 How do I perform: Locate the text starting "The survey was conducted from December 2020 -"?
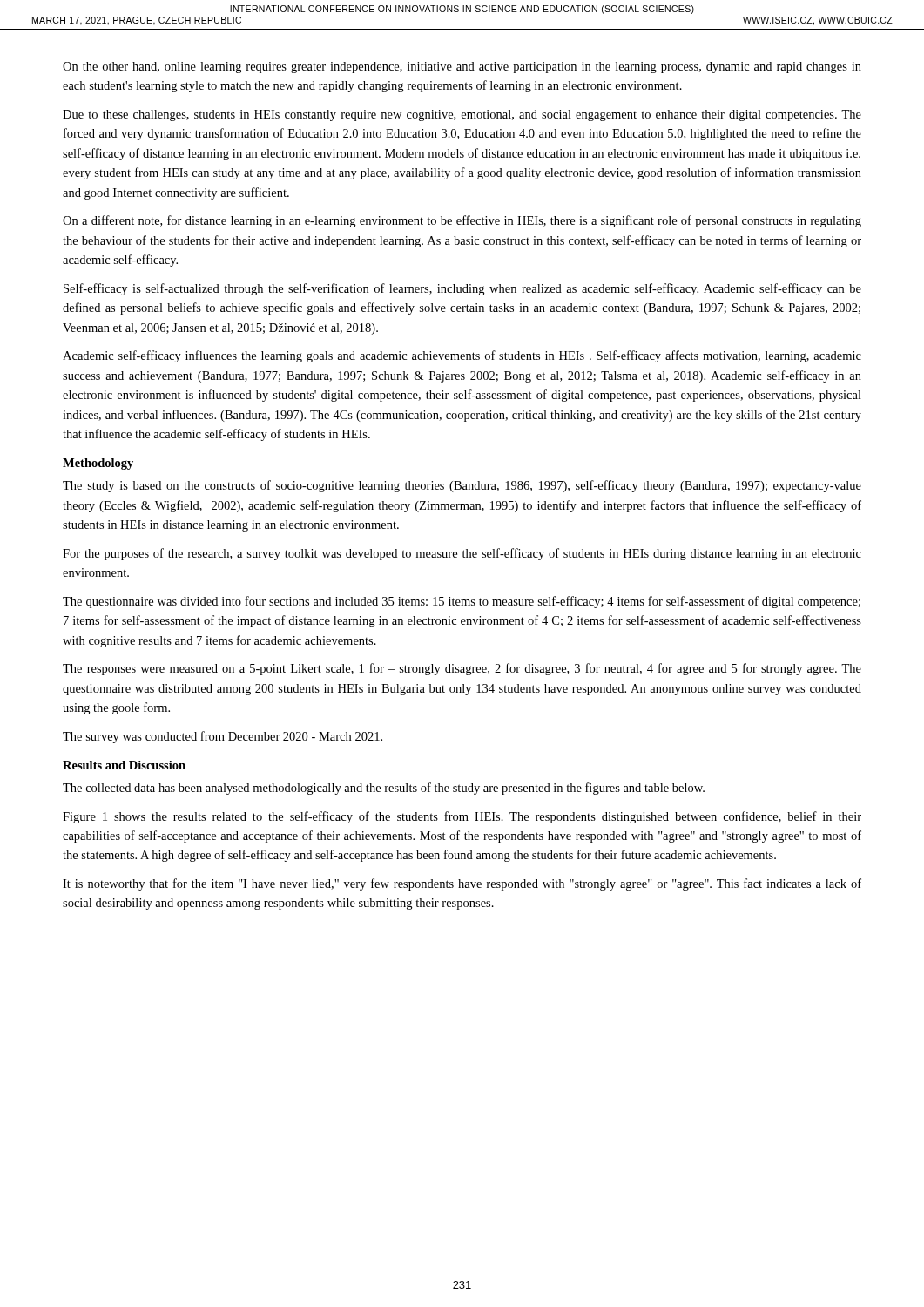223,736
